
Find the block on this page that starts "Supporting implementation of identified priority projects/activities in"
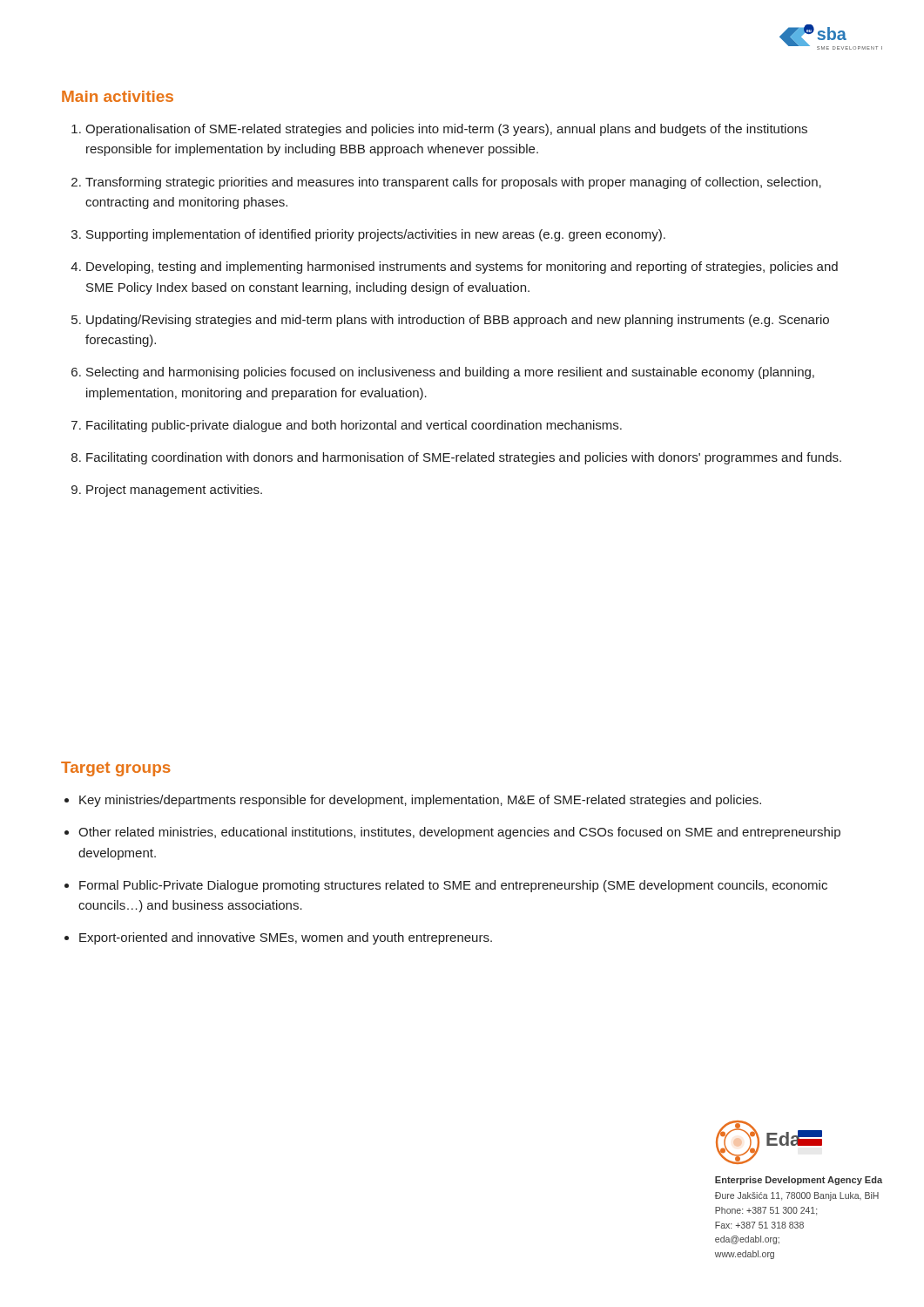pyautogui.click(x=376, y=234)
